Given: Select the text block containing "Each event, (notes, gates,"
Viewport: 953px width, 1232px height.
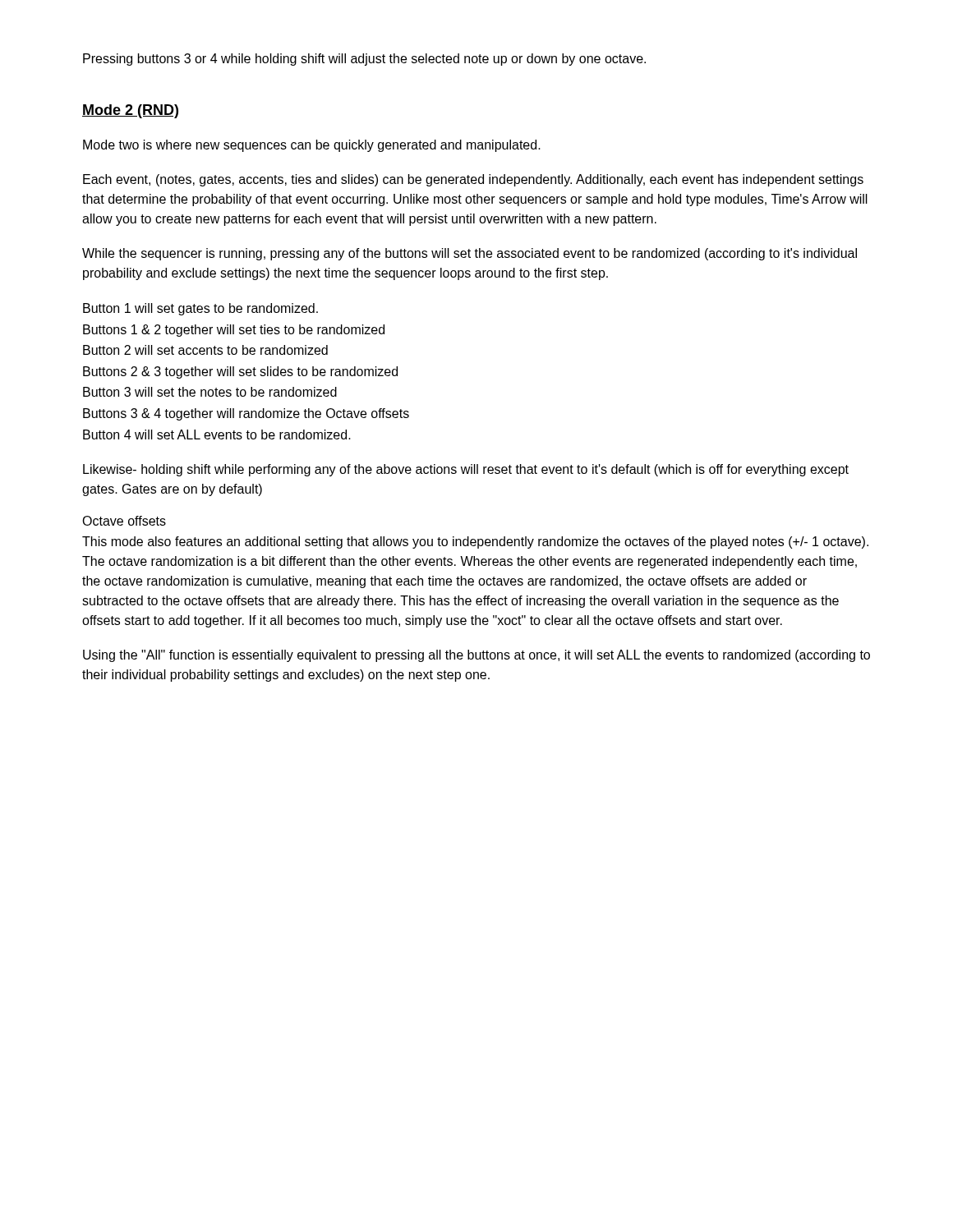Looking at the screenshot, I should pos(475,199).
